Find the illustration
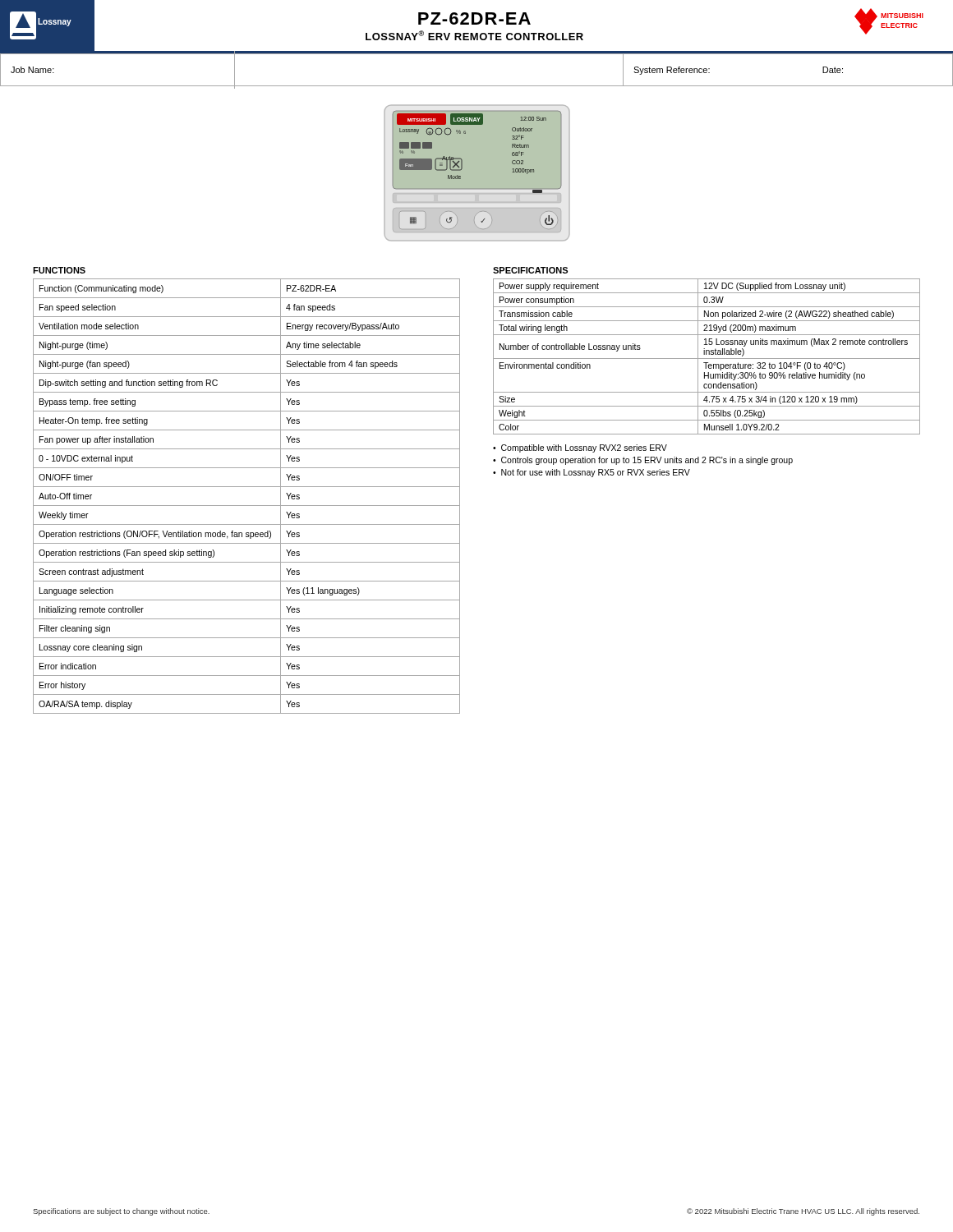The height and width of the screenshot is (1232, 953). [476, 172]
